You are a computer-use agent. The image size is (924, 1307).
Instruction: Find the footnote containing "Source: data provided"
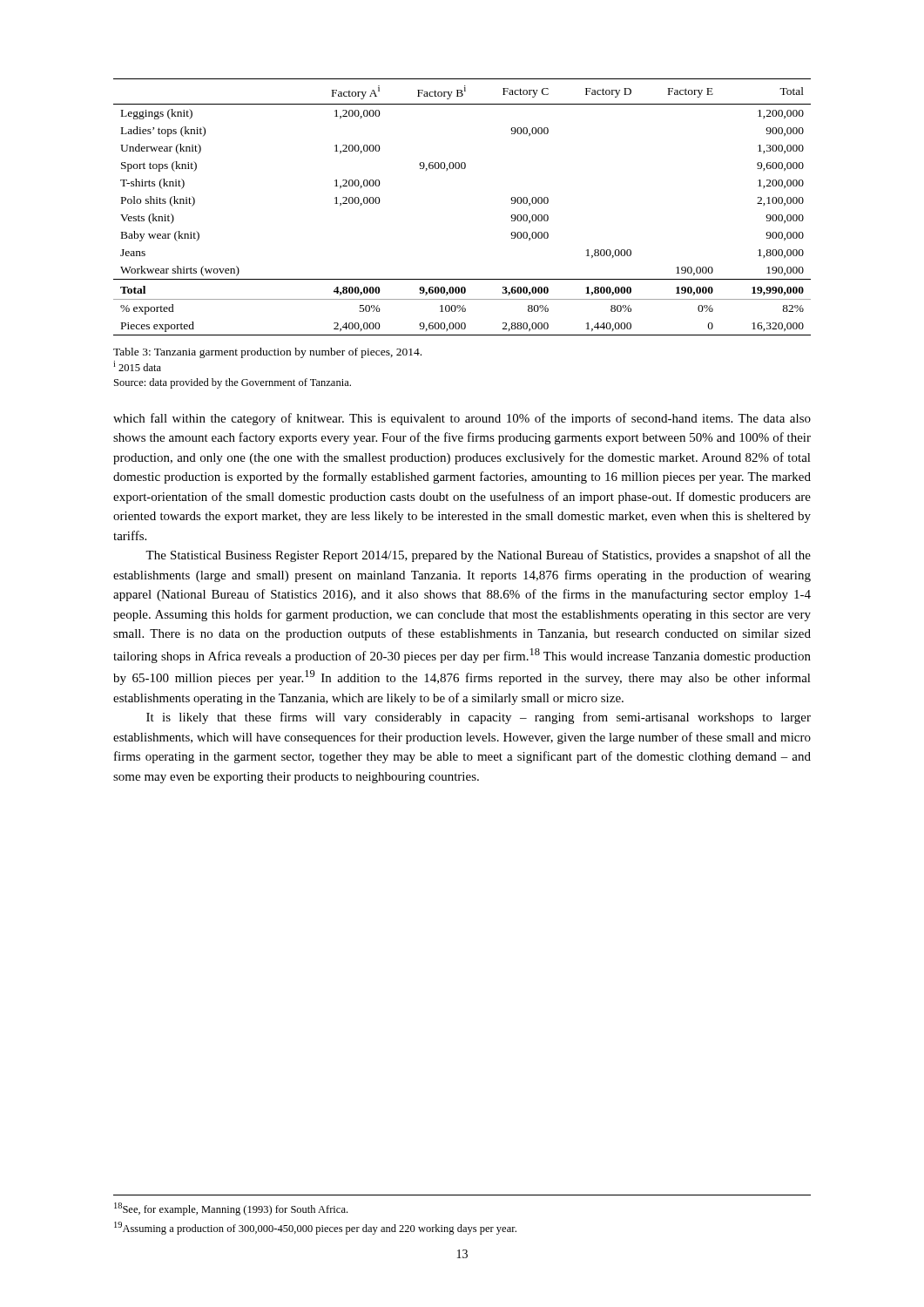pos(232,382)
